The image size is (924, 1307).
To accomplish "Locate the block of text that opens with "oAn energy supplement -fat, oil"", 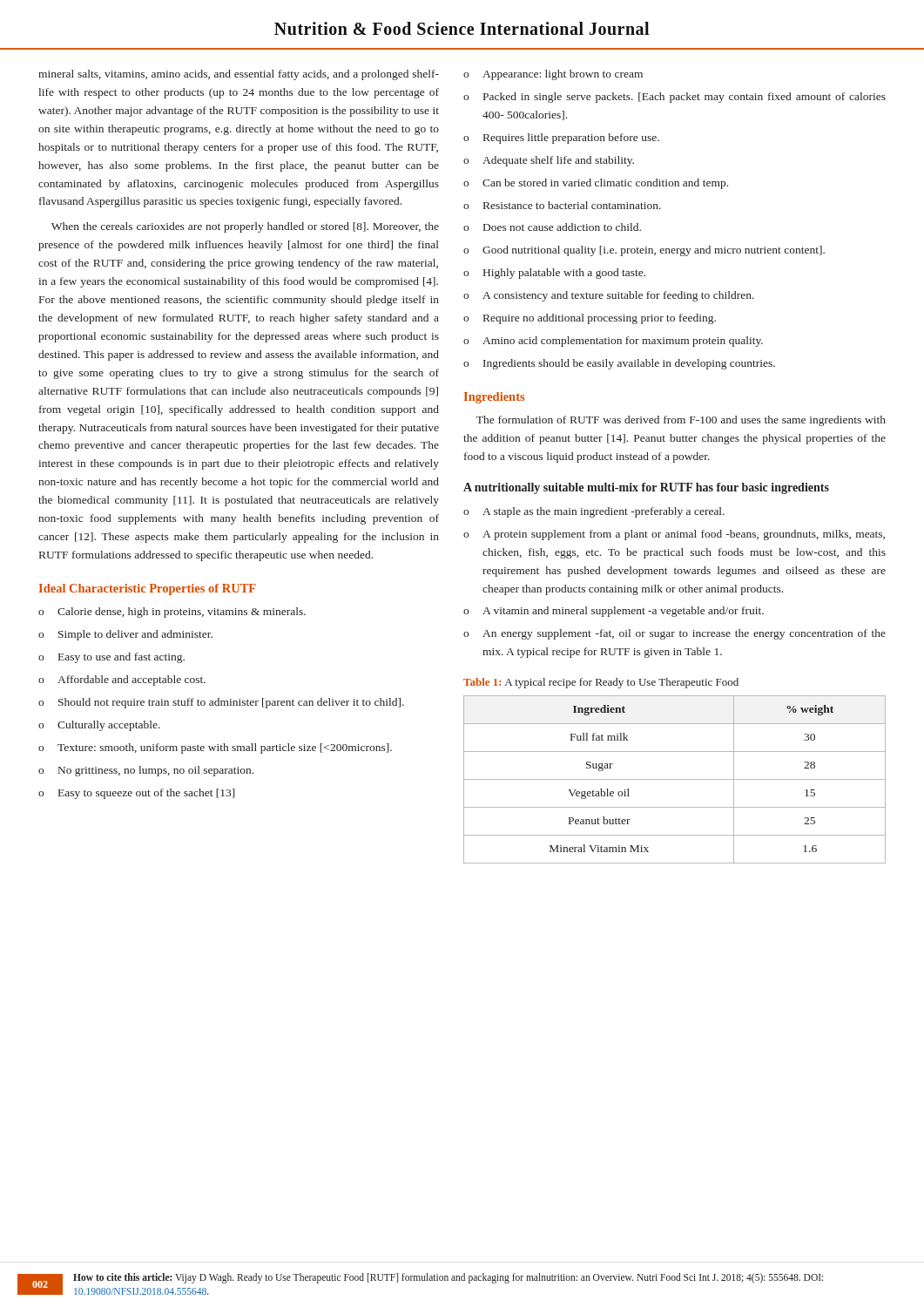I will [x=674, y=643].
